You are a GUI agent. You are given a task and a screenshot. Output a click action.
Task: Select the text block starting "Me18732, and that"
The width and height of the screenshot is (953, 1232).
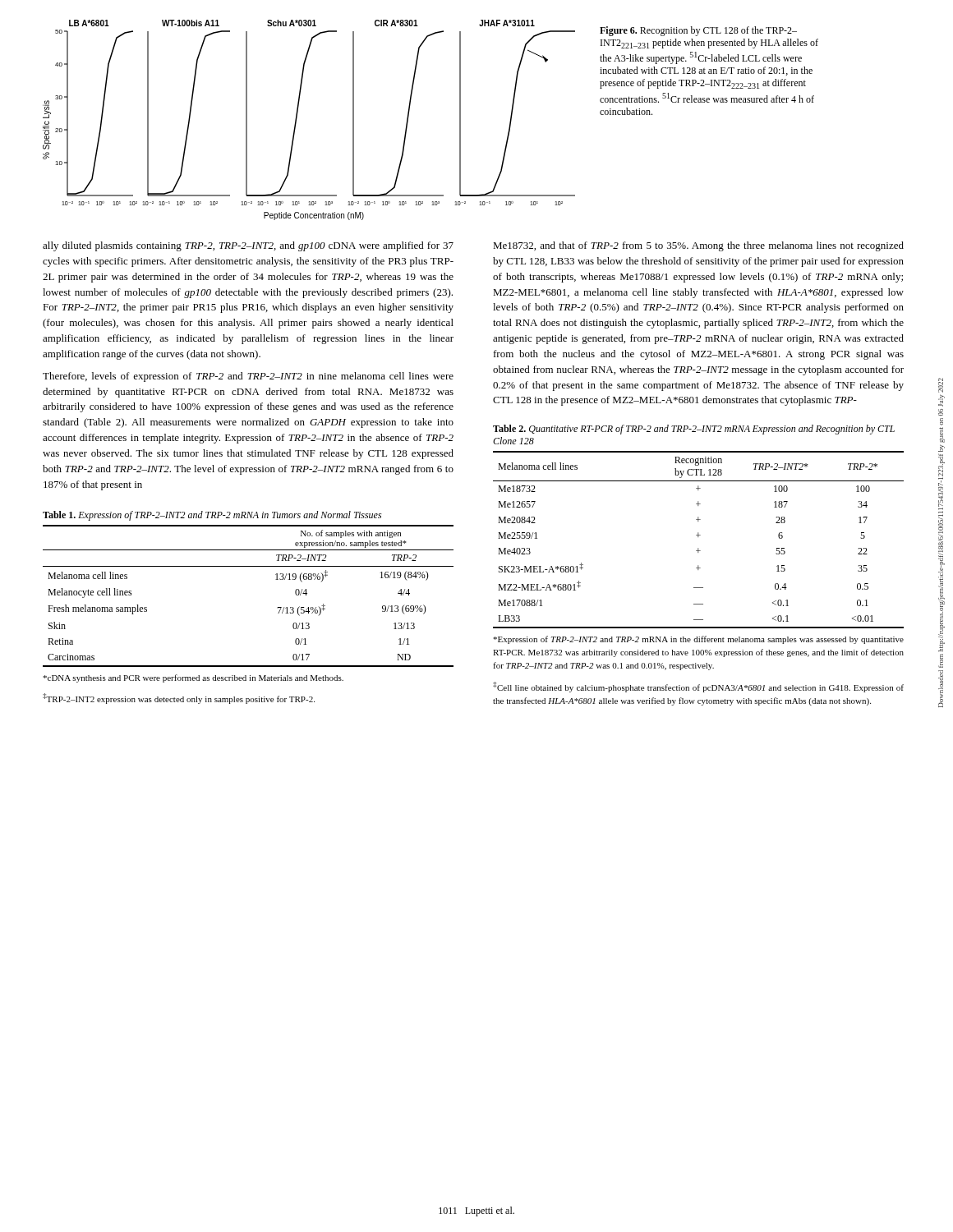[698, 323]
